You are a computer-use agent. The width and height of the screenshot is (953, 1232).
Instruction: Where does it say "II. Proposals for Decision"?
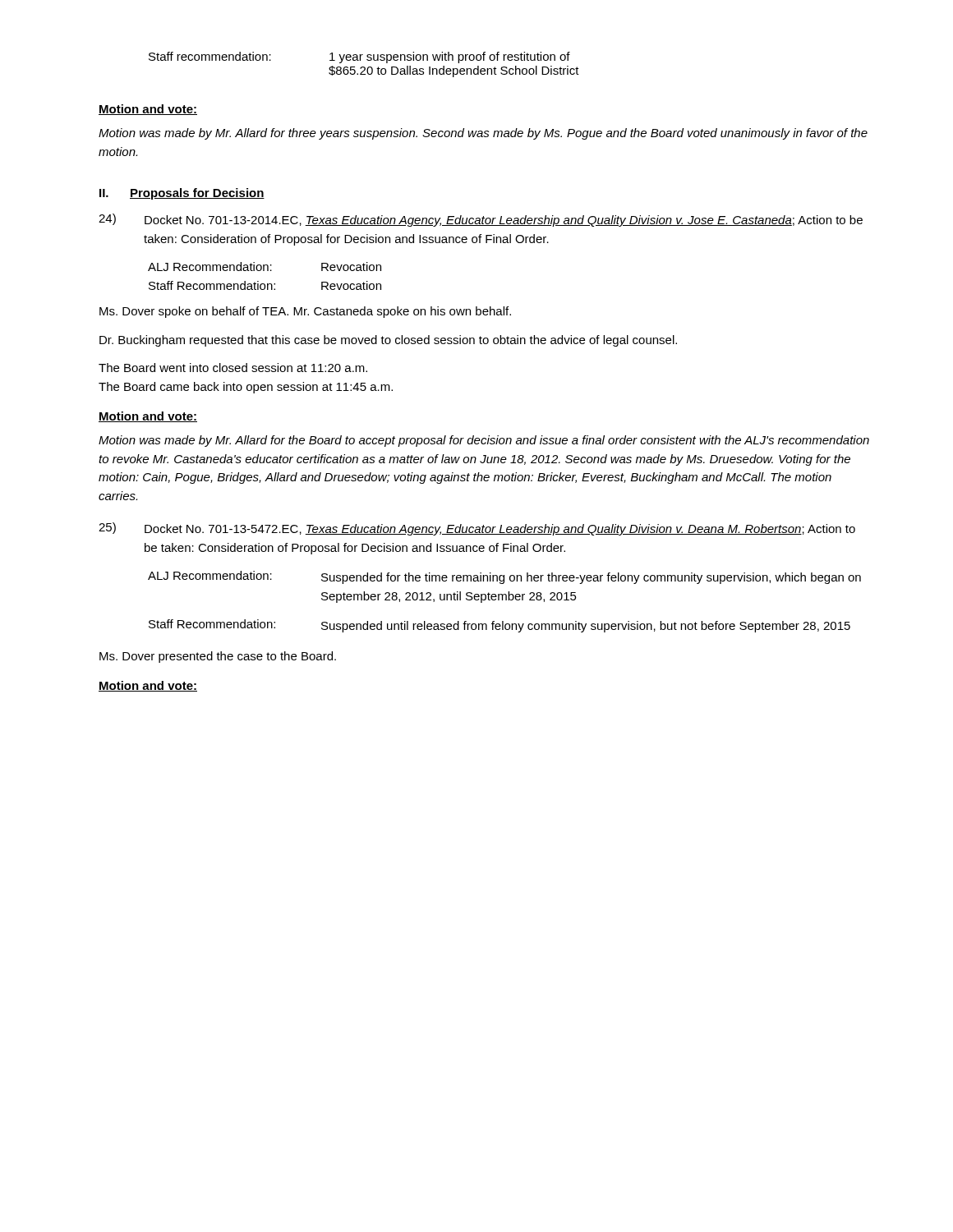coord(181,193)
